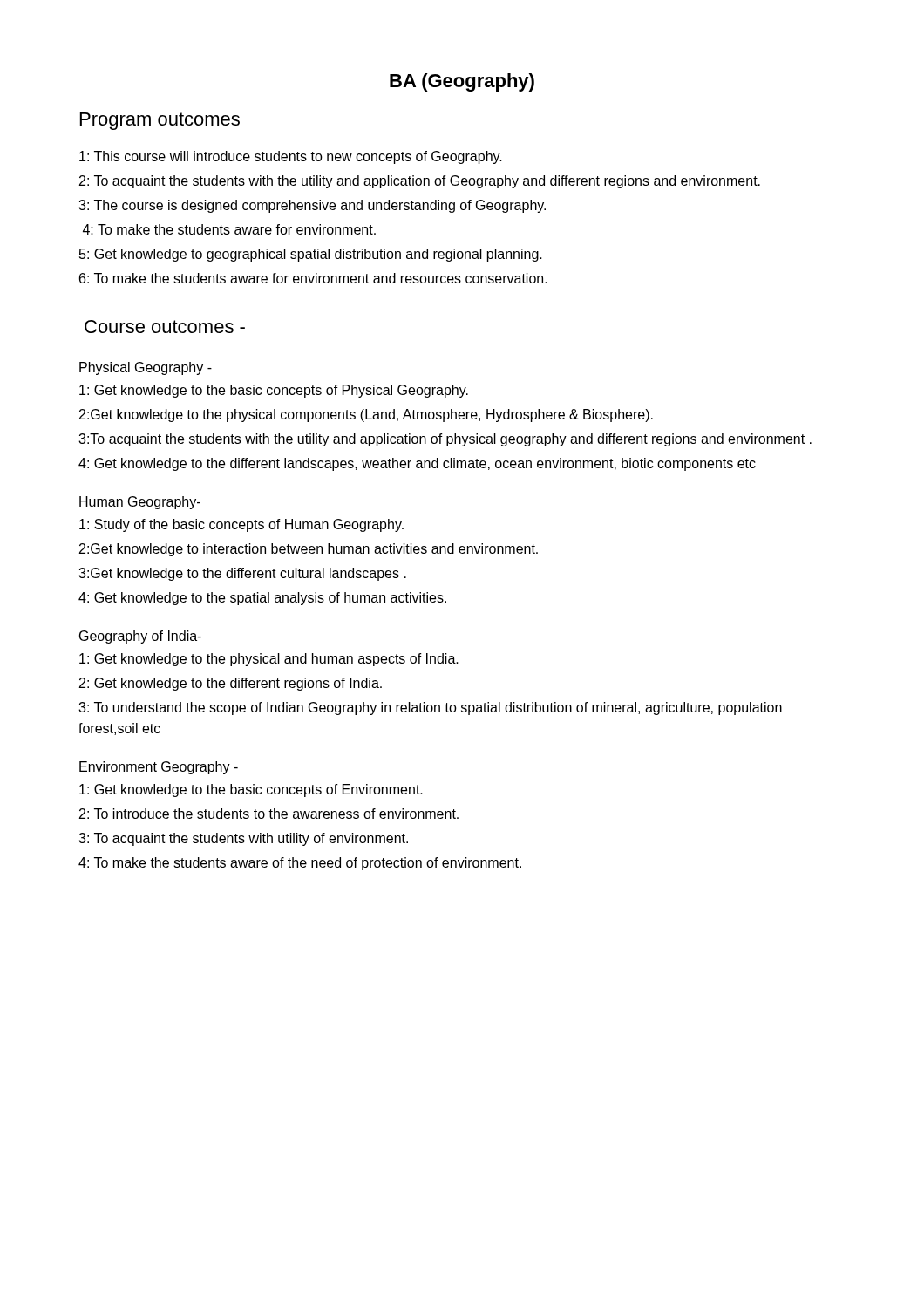Viewport: 924px width, 1308px height.
Task: Select the text with the text "Physical Geography -"
Action: (145, 368)
